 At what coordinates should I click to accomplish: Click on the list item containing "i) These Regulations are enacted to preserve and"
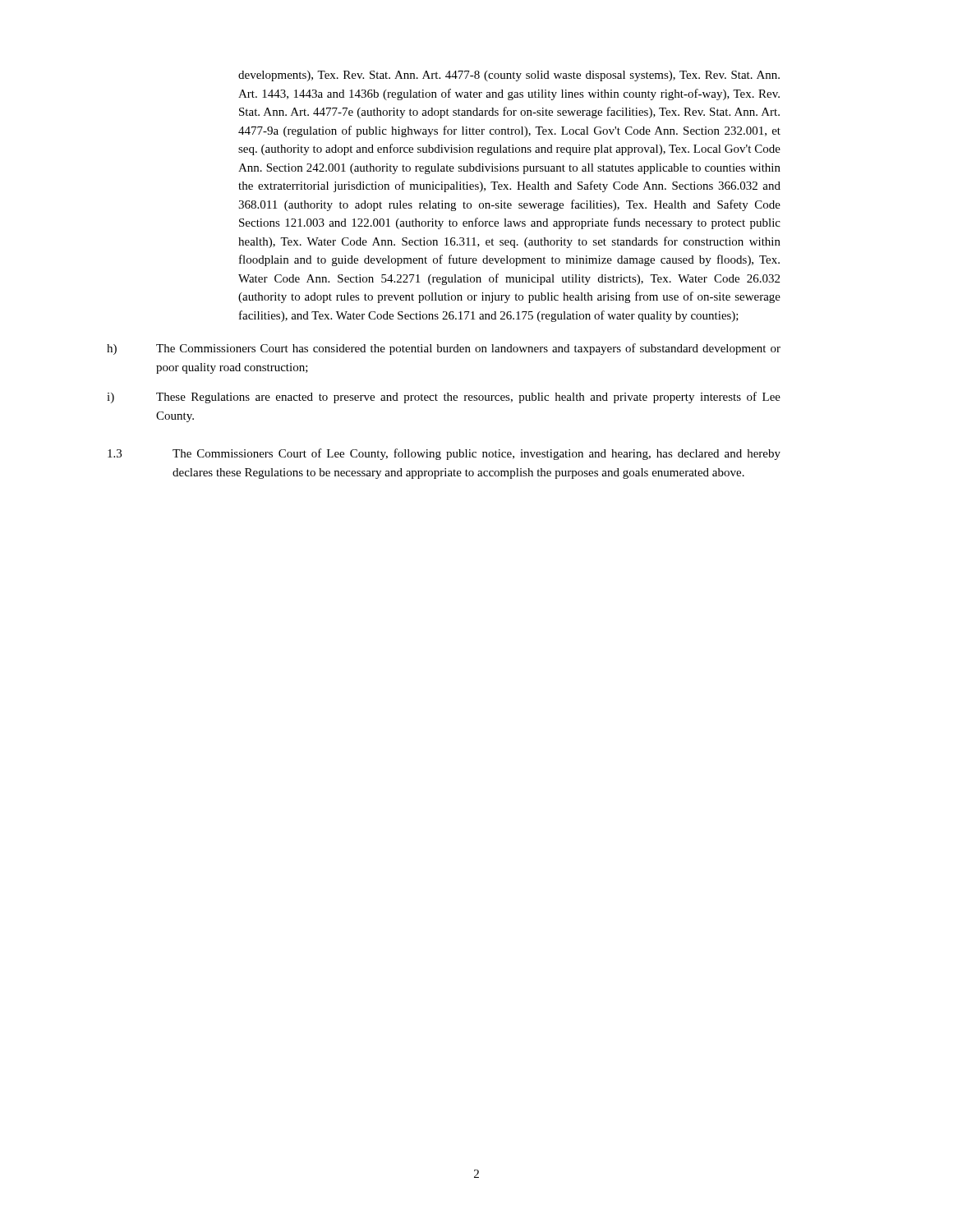444,406
